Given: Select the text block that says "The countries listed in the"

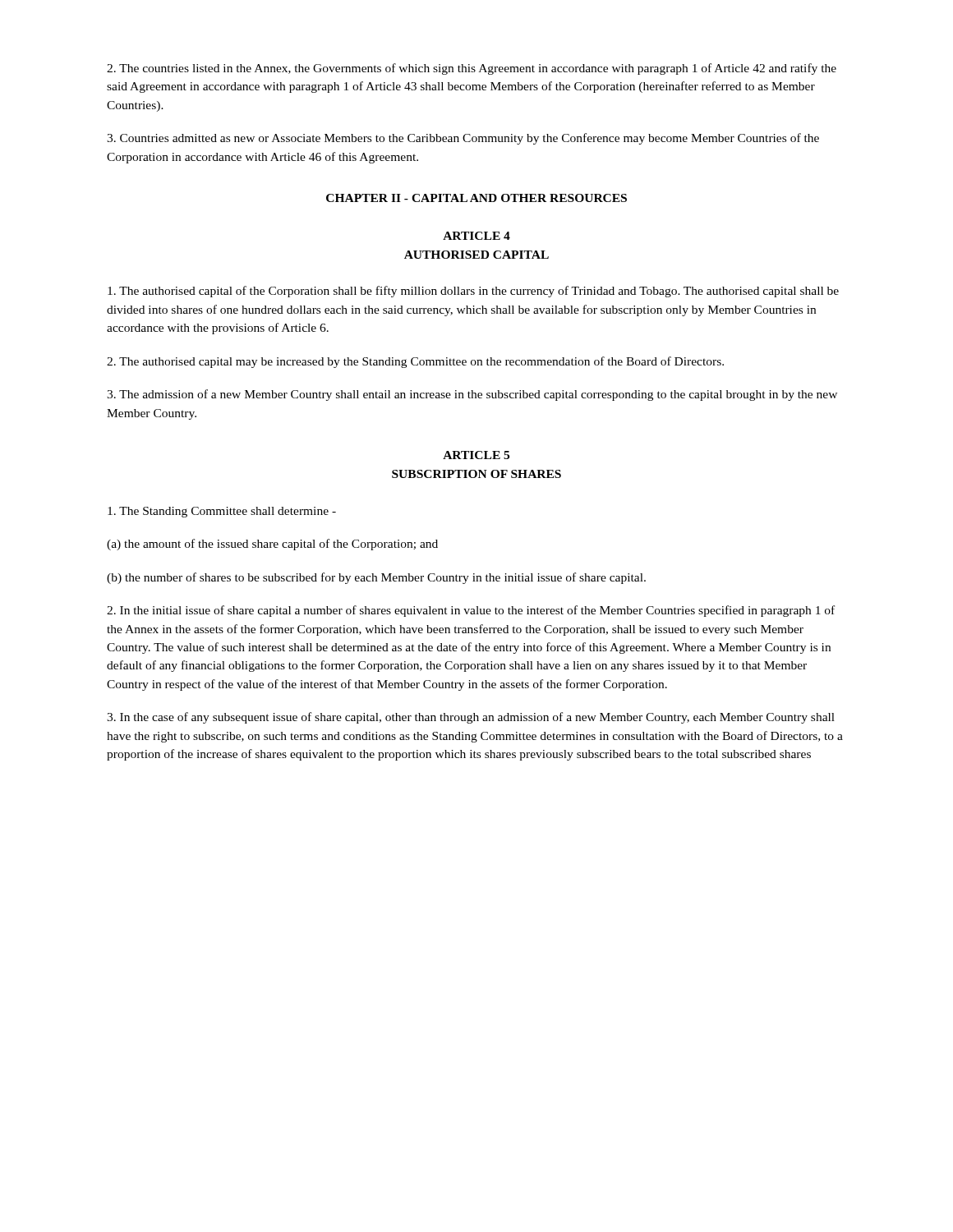Looking at the screenshot, I should click(x=472, y=86).
